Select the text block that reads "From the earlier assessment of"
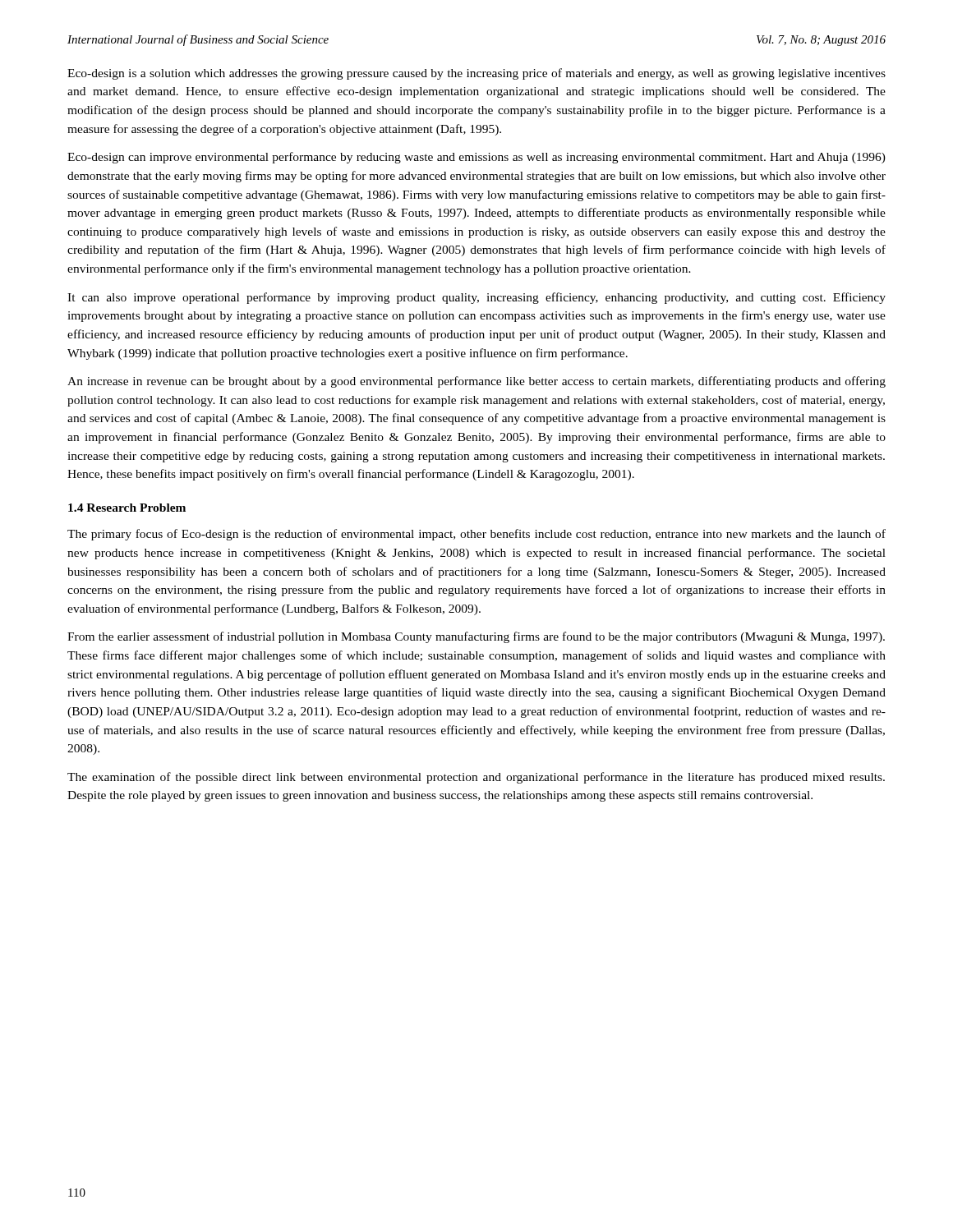 click(x=476, y=692)
